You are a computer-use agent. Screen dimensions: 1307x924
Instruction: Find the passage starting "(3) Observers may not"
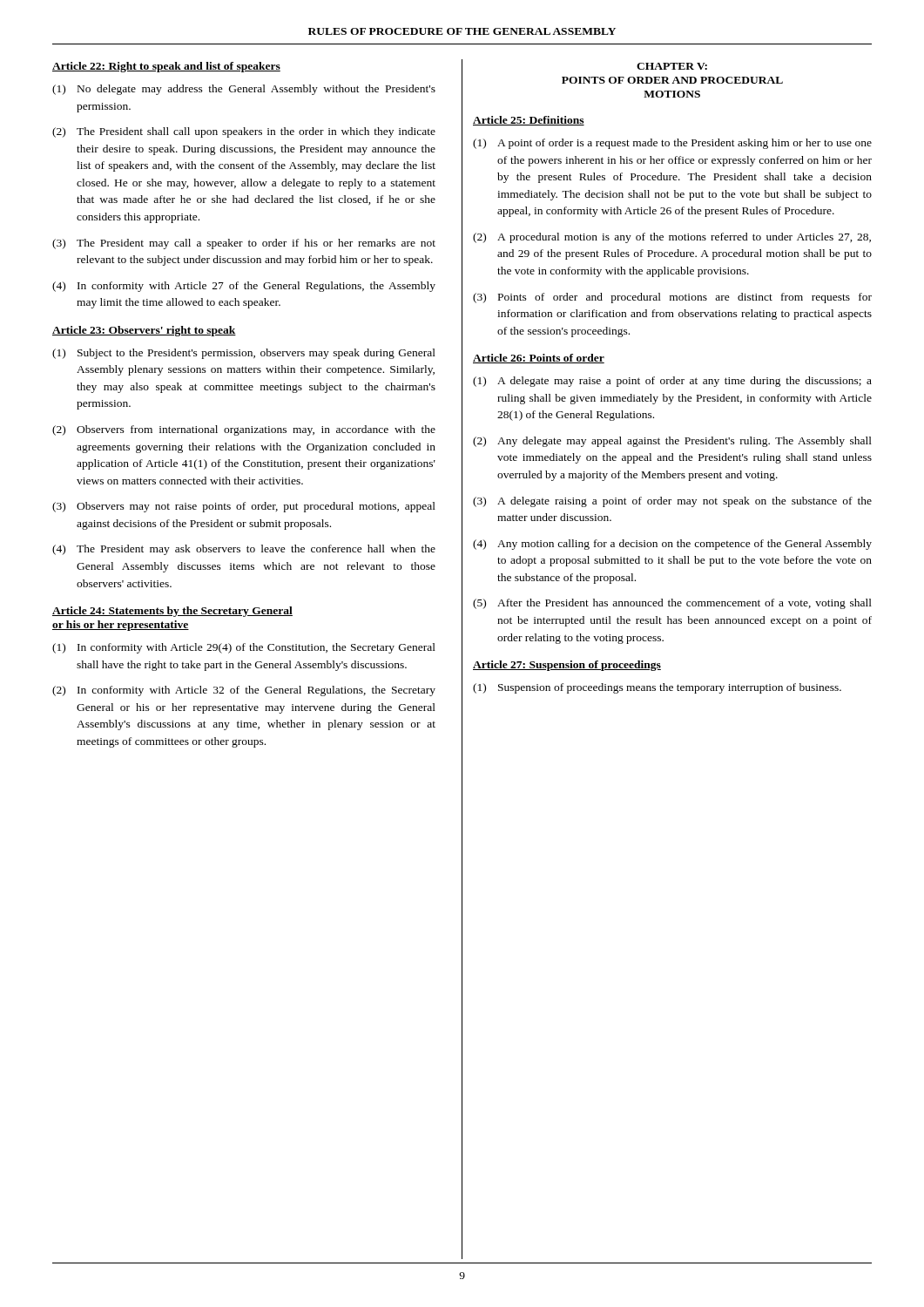pyautogui.click(x=244, y=515)
